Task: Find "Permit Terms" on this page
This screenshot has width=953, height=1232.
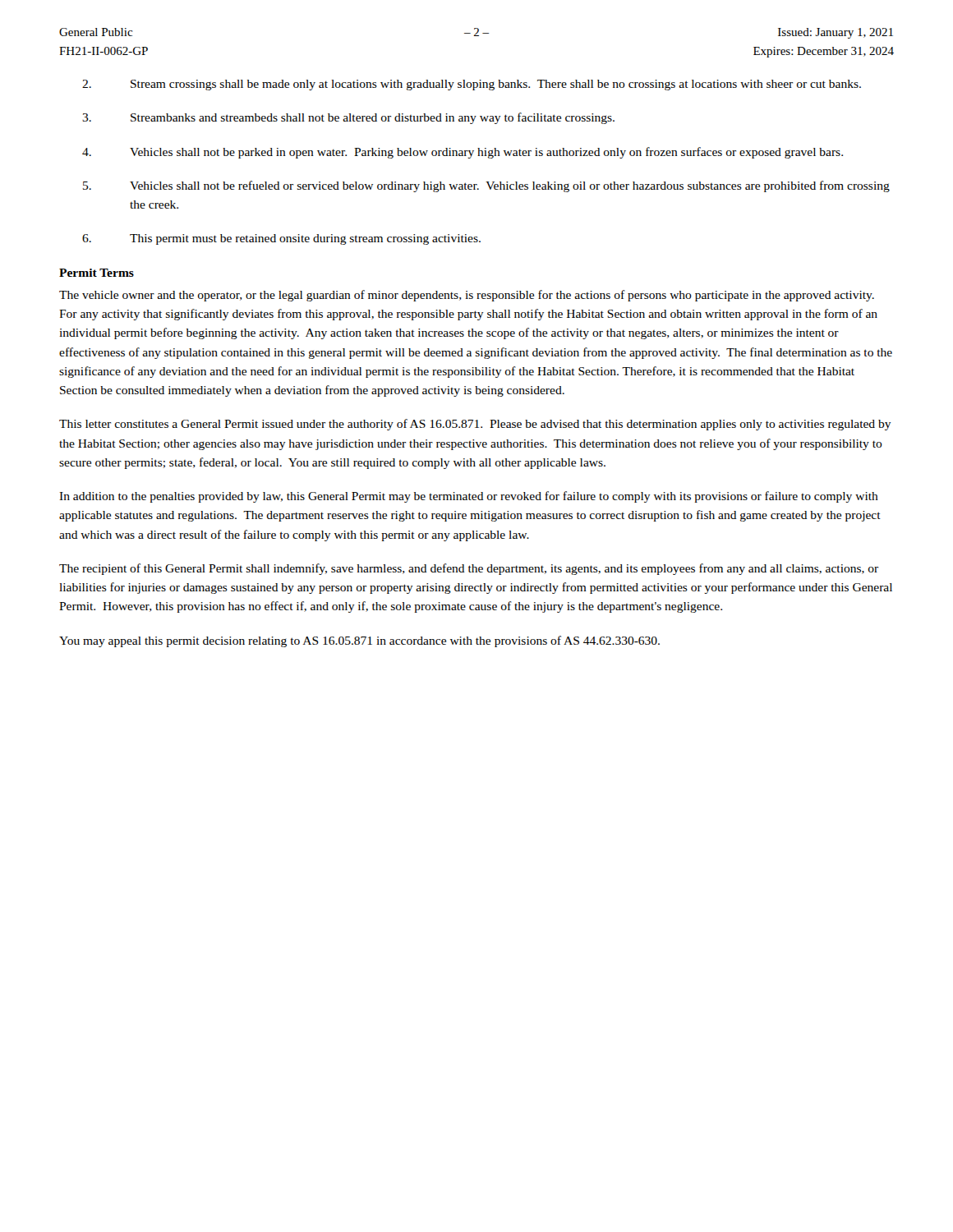Action: point(96,272)
